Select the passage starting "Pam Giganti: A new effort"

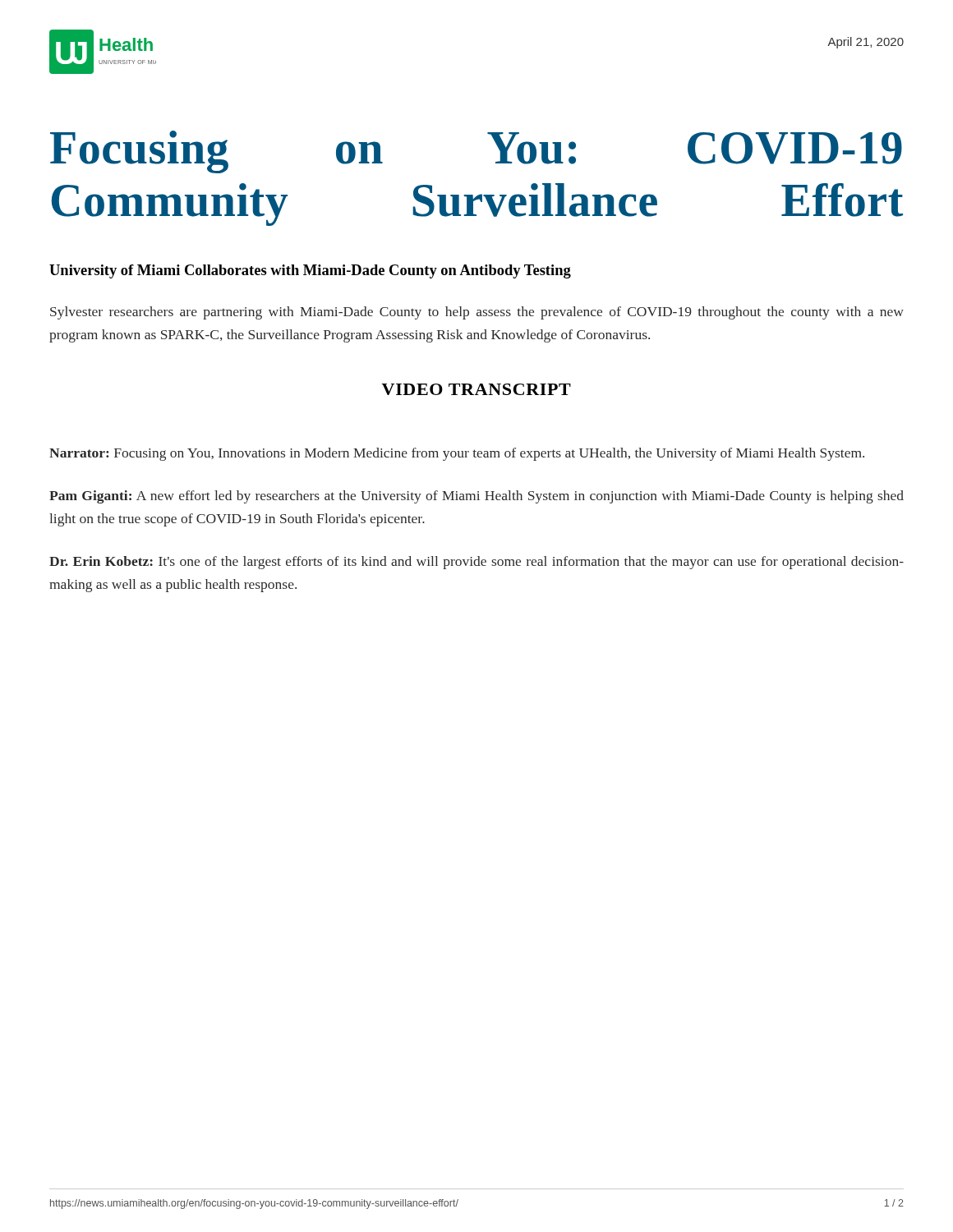(476, 506)
